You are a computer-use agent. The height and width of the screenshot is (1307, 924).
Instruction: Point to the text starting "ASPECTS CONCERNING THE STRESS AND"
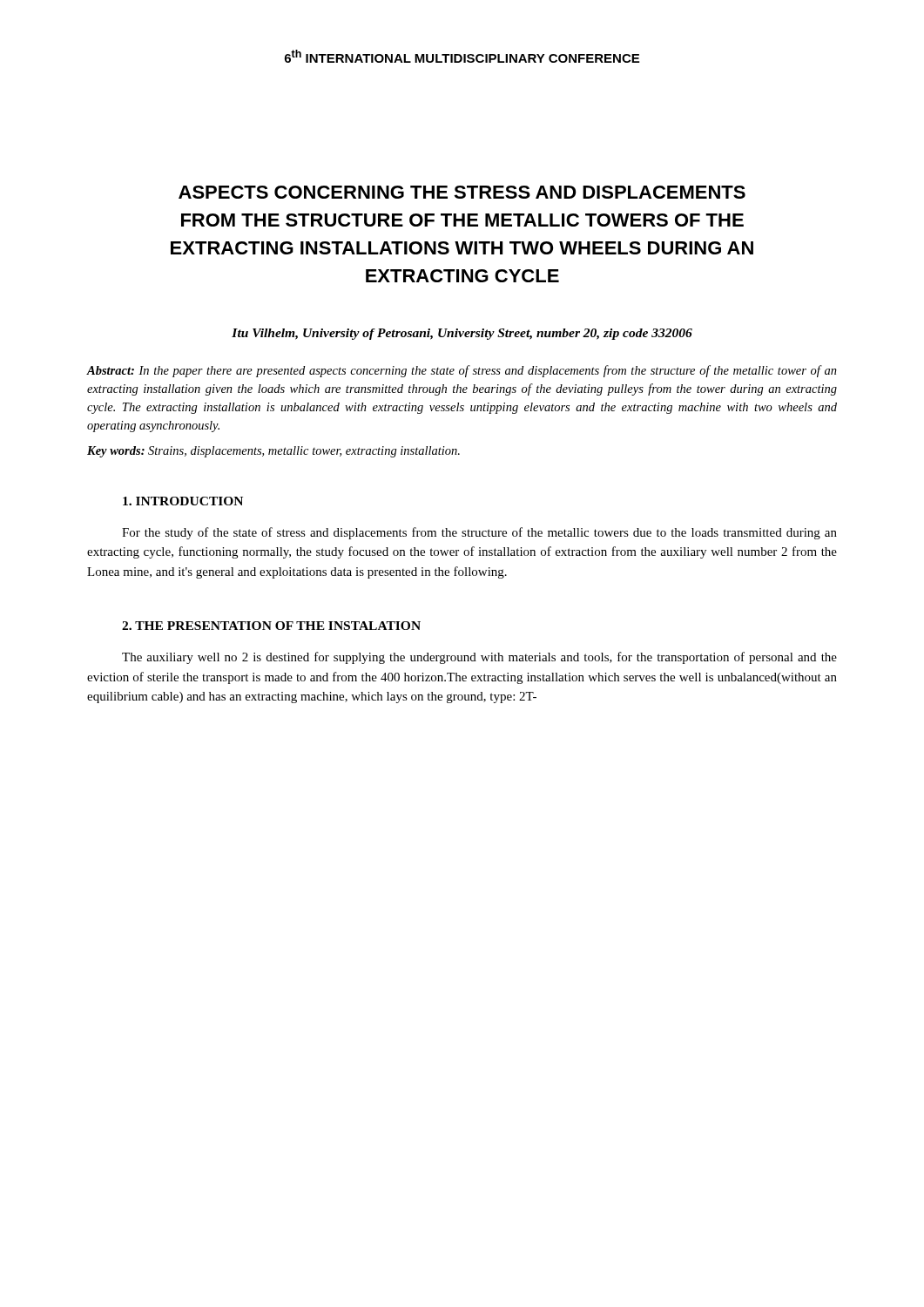pos(462,234)
